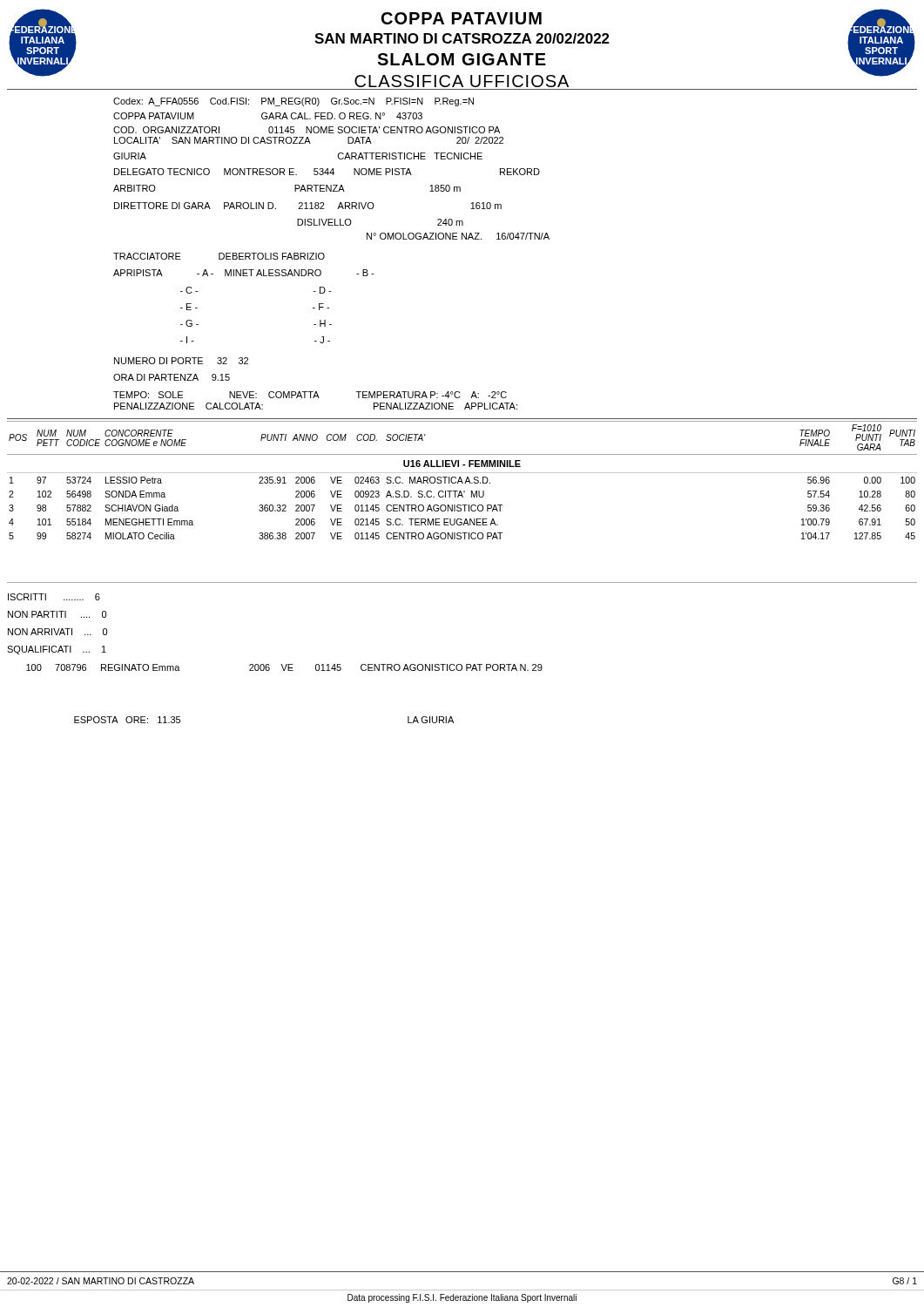Click on the table containing "NUM PETT"
This screenshot has height=1307, width=924.
pyautogui.click(x=462, y=482)
